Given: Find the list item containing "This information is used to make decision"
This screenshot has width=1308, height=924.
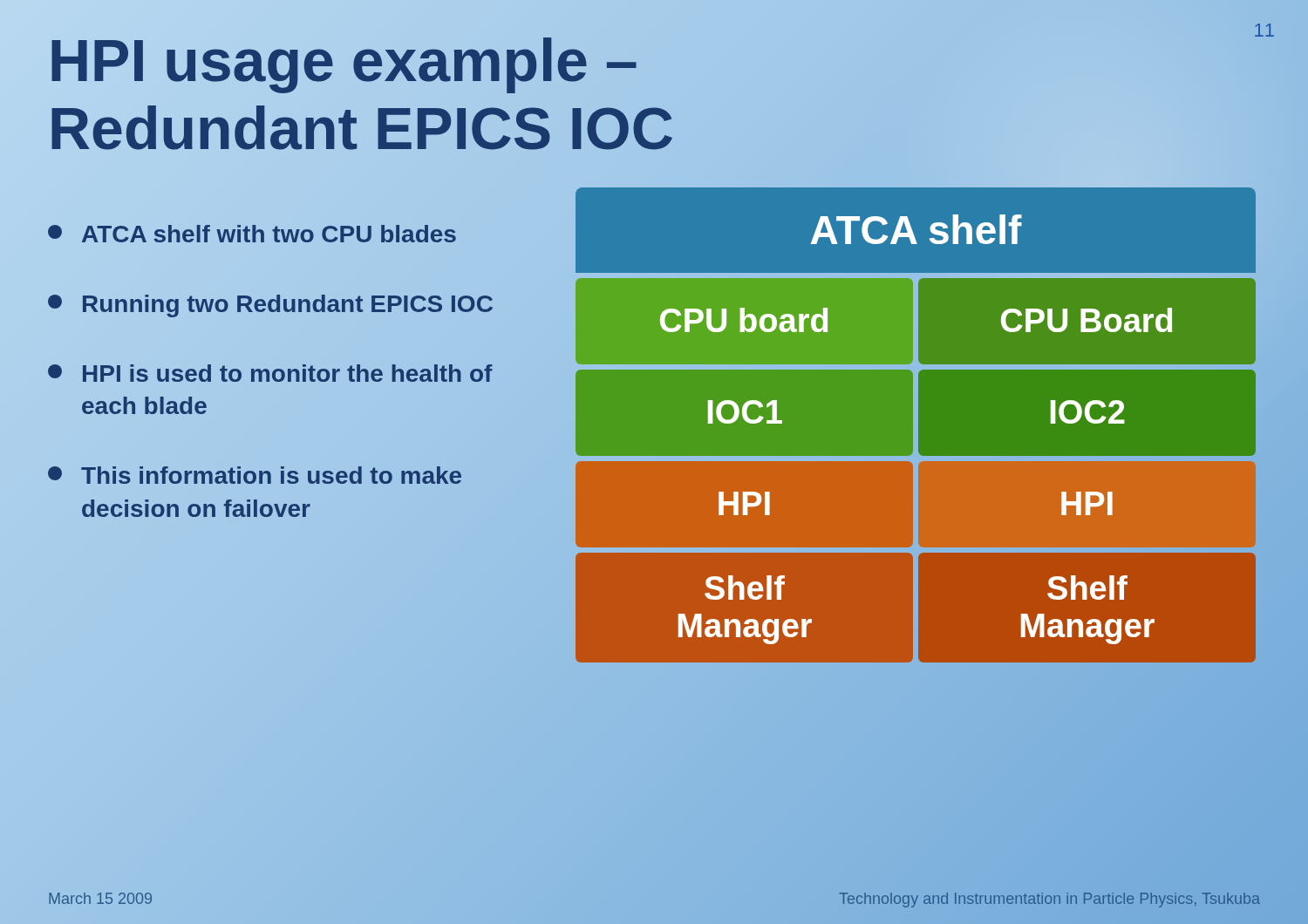Looking at the screenshot, I should click(x=301, y=492).
